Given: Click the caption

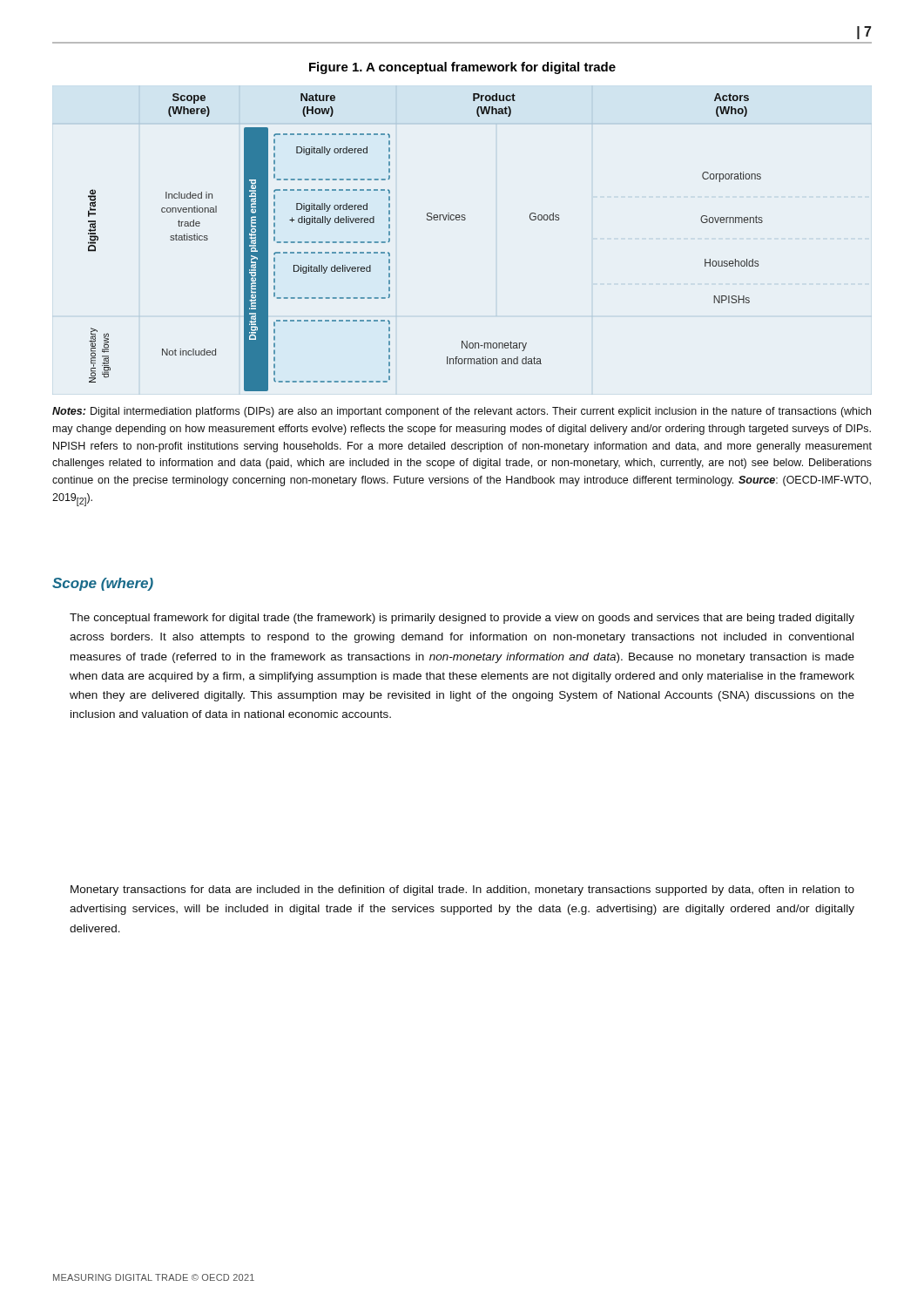Looking at the screenshot, I should (x=462, y=67).
